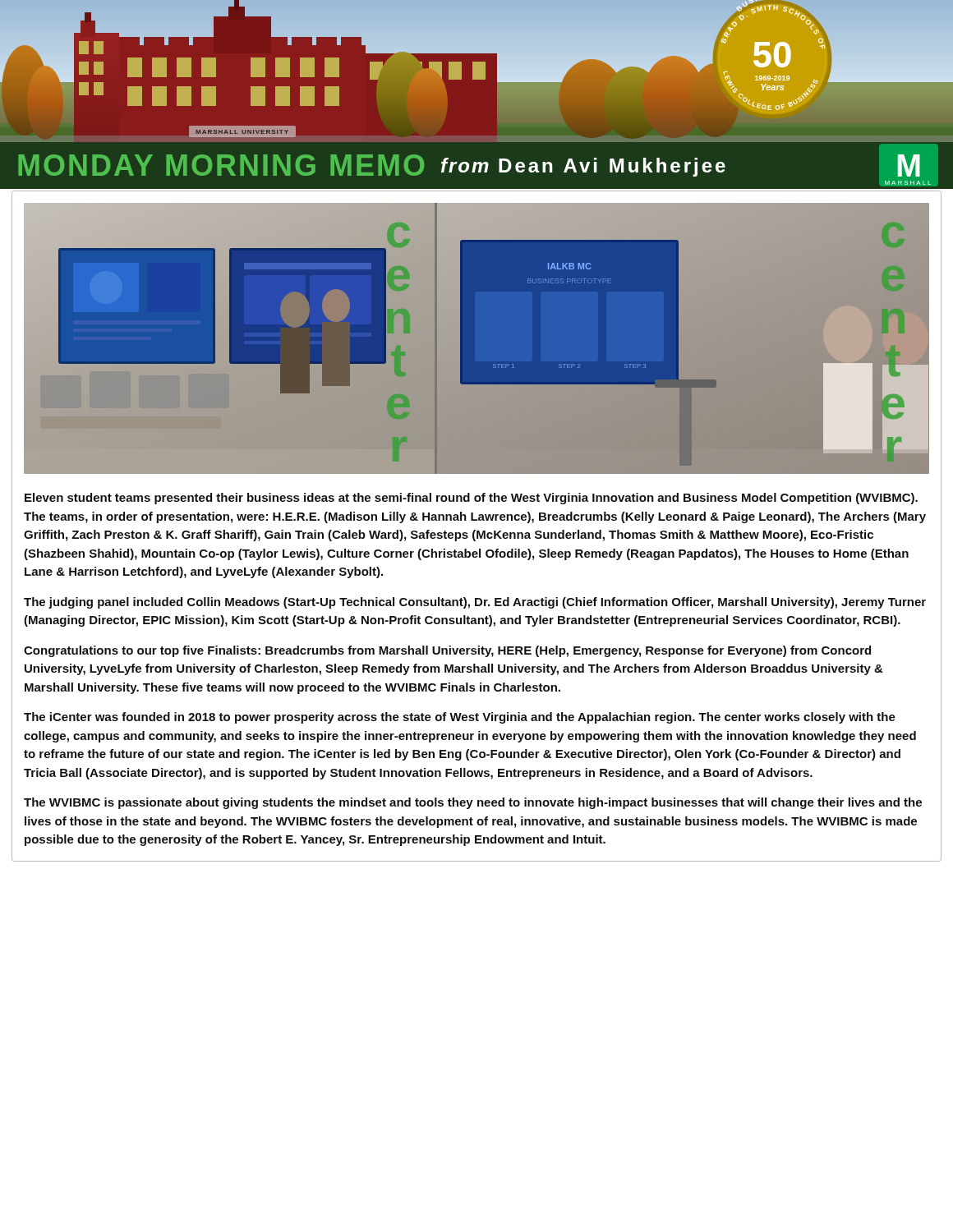Point to the block beginning "Eleven student teams presented their"
The image size is (953, 1232).
coord(475,534)
